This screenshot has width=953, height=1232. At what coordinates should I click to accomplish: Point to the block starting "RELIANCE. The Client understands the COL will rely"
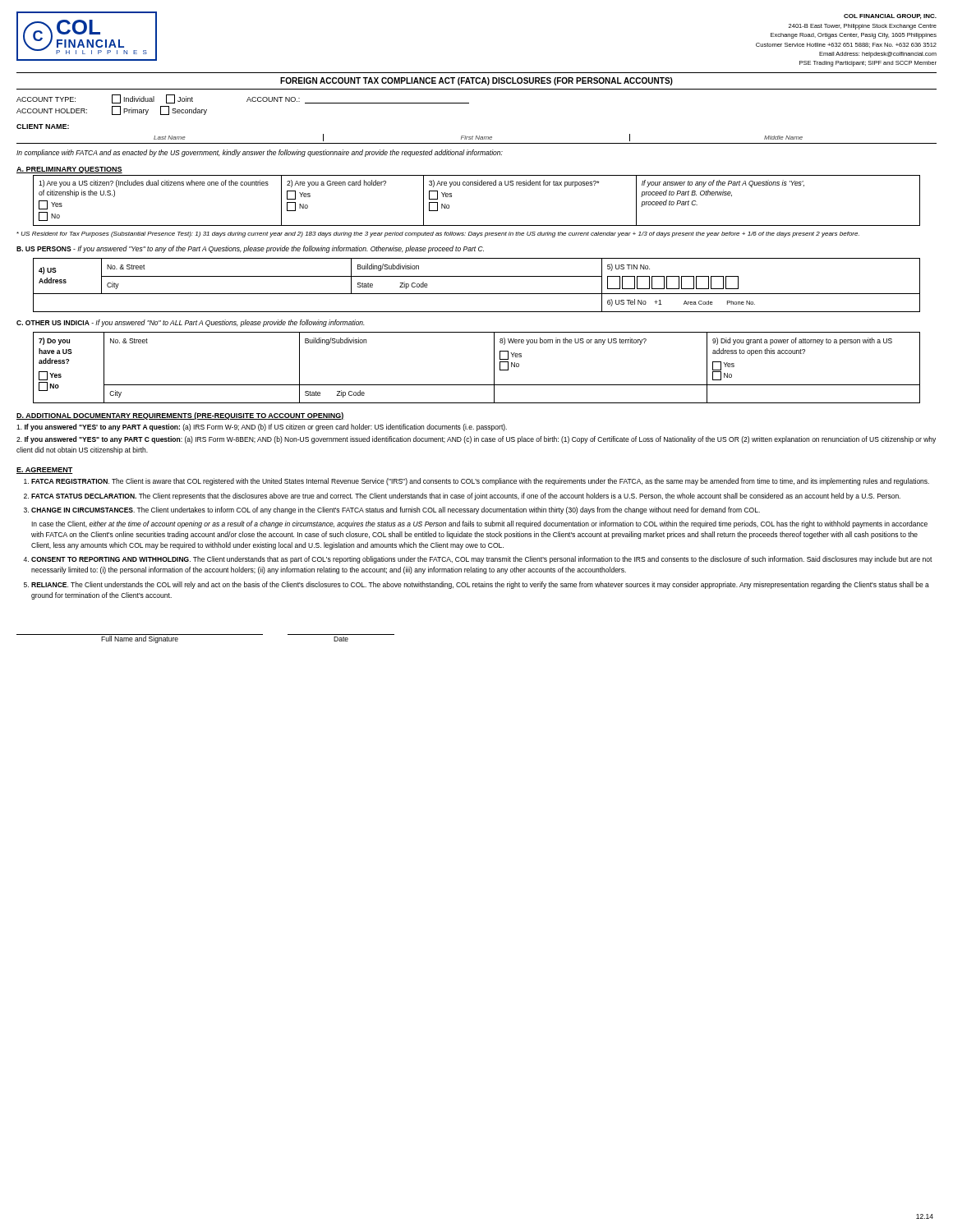480,590
